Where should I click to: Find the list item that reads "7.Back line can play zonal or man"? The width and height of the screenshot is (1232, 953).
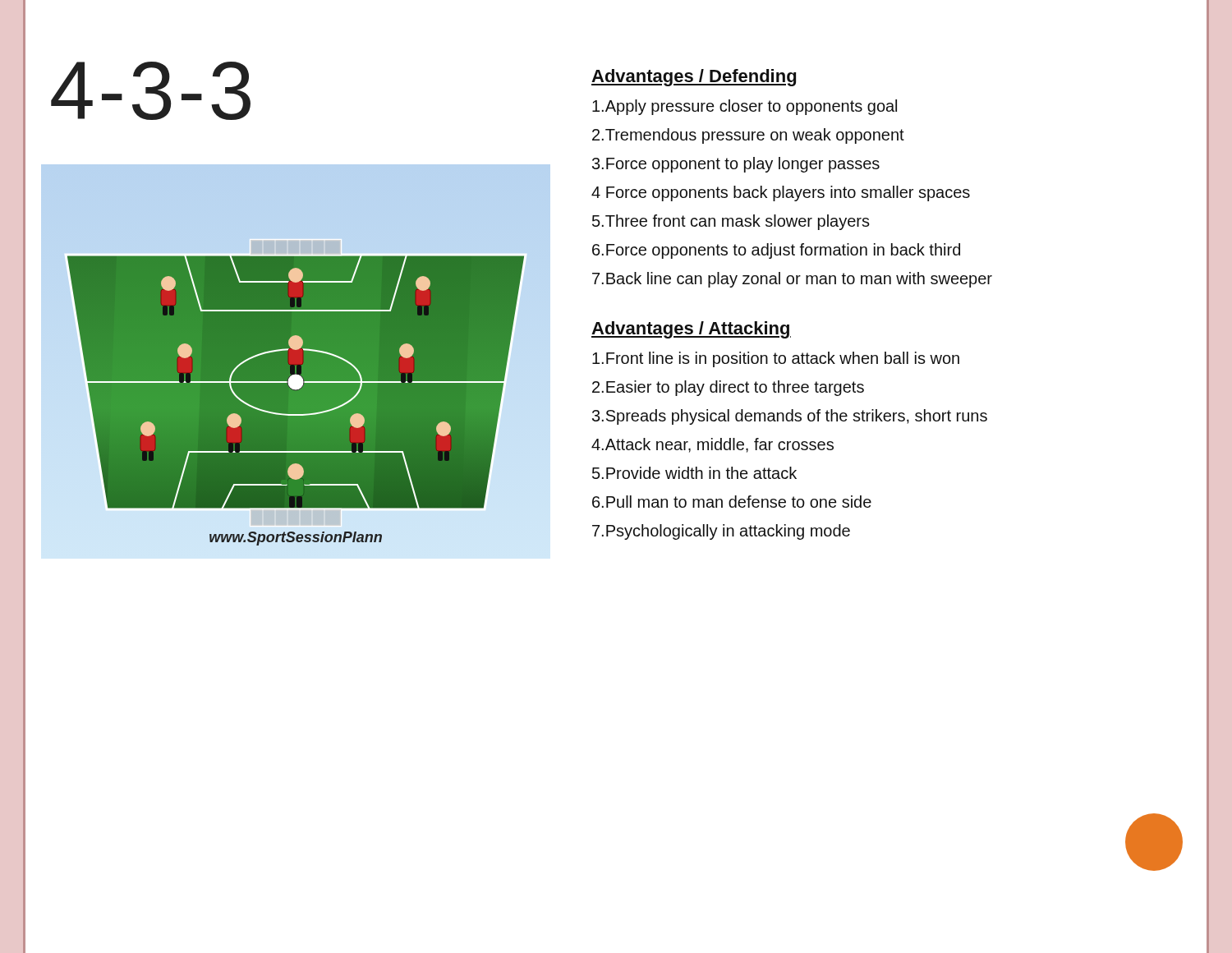coord(792,279)
